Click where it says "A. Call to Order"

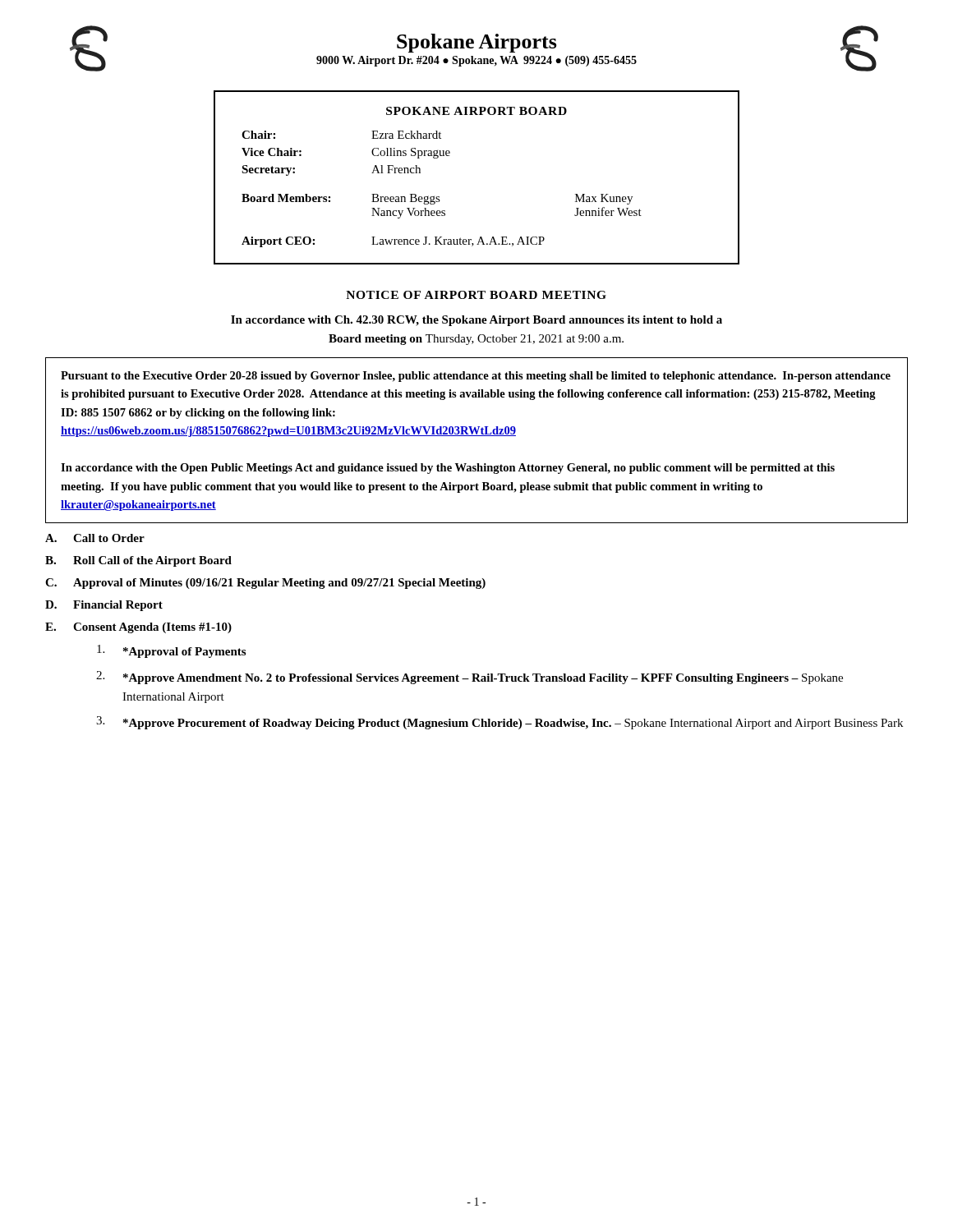pos(95,538)
